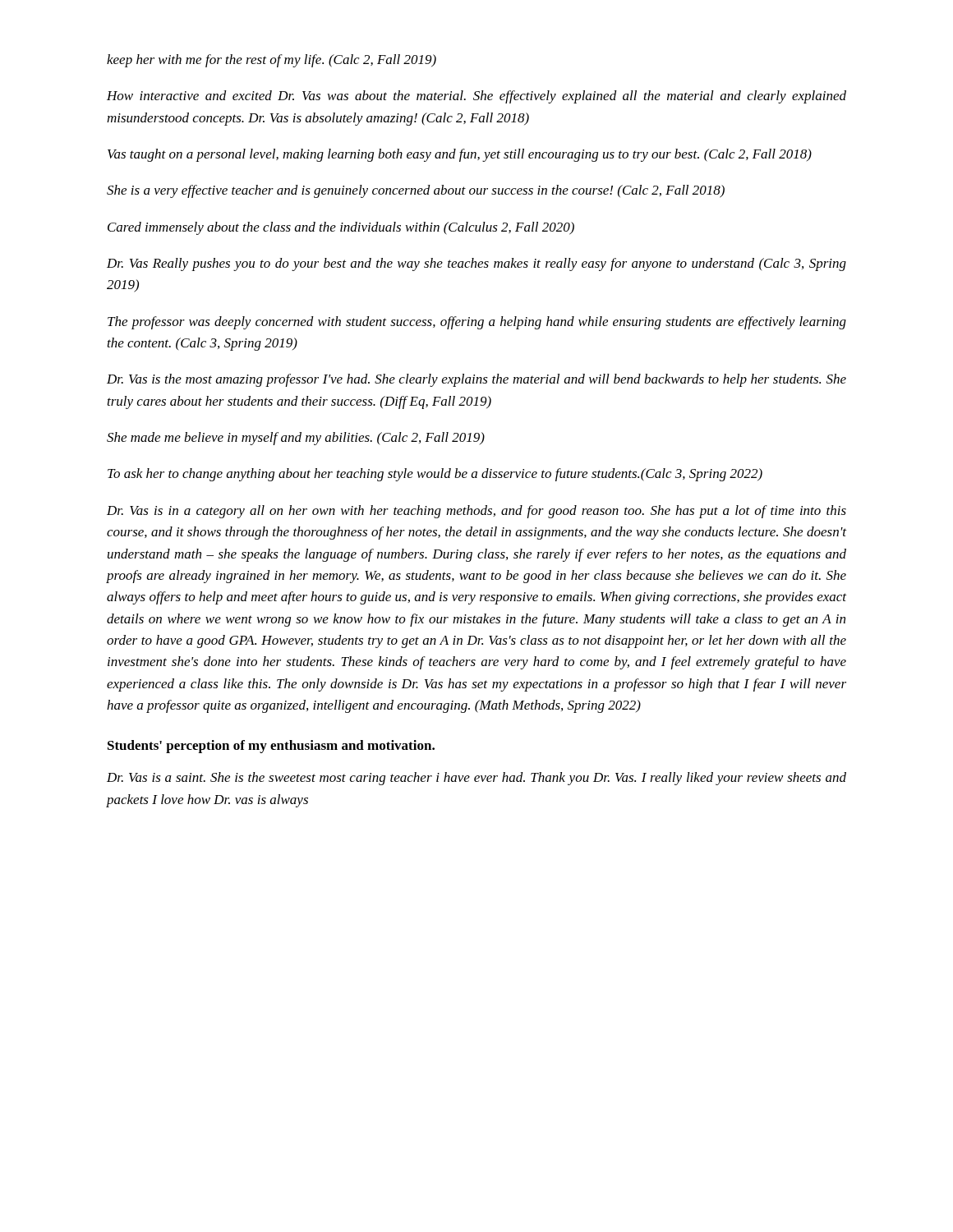Image resolution: width=953 pixels, height=1232 pixels.
Task: Where is the passage that starts "To ask her to"?
Action: pos(435,474)
